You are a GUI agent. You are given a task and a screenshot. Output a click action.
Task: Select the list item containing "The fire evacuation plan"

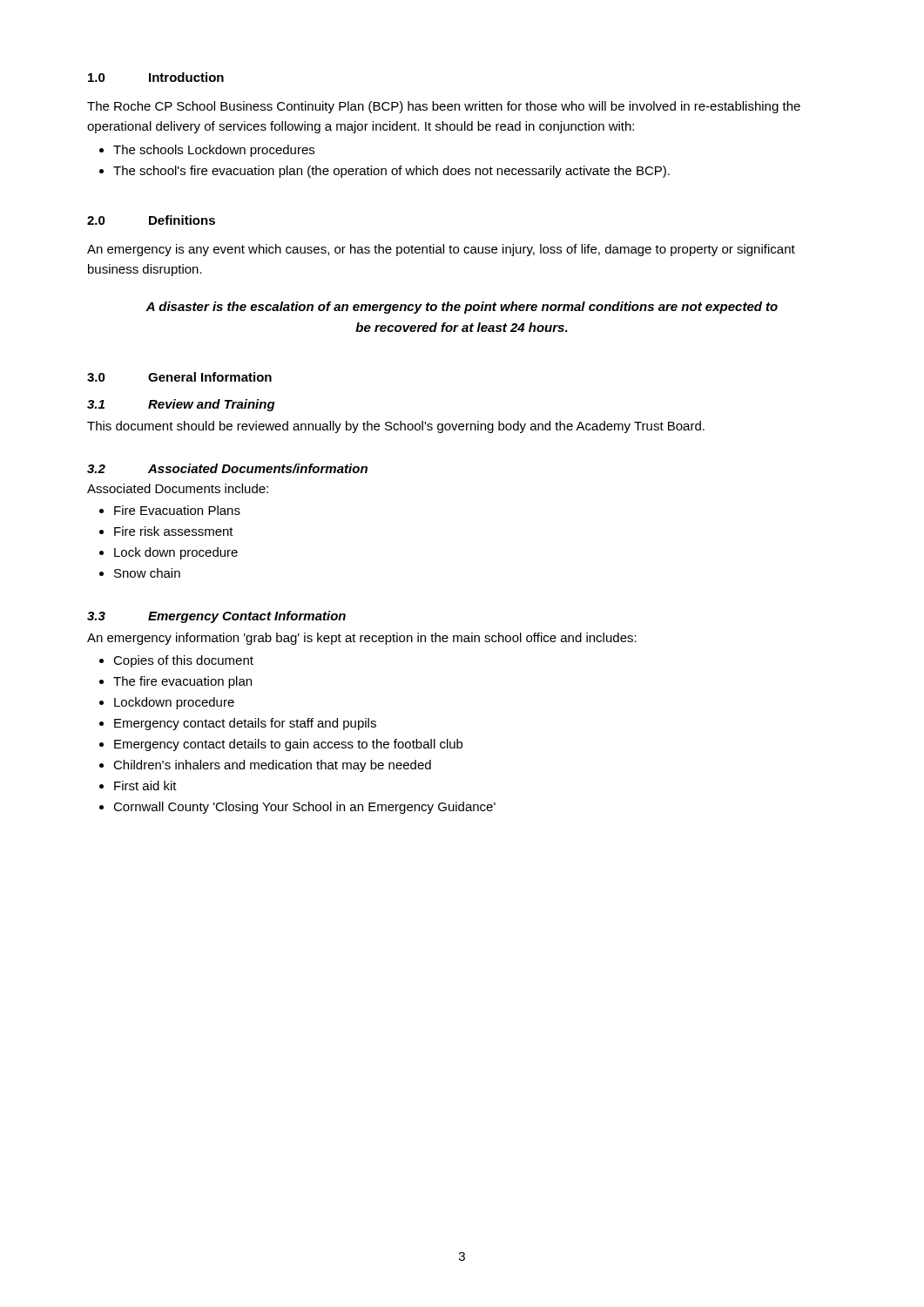tap(183, 680)
